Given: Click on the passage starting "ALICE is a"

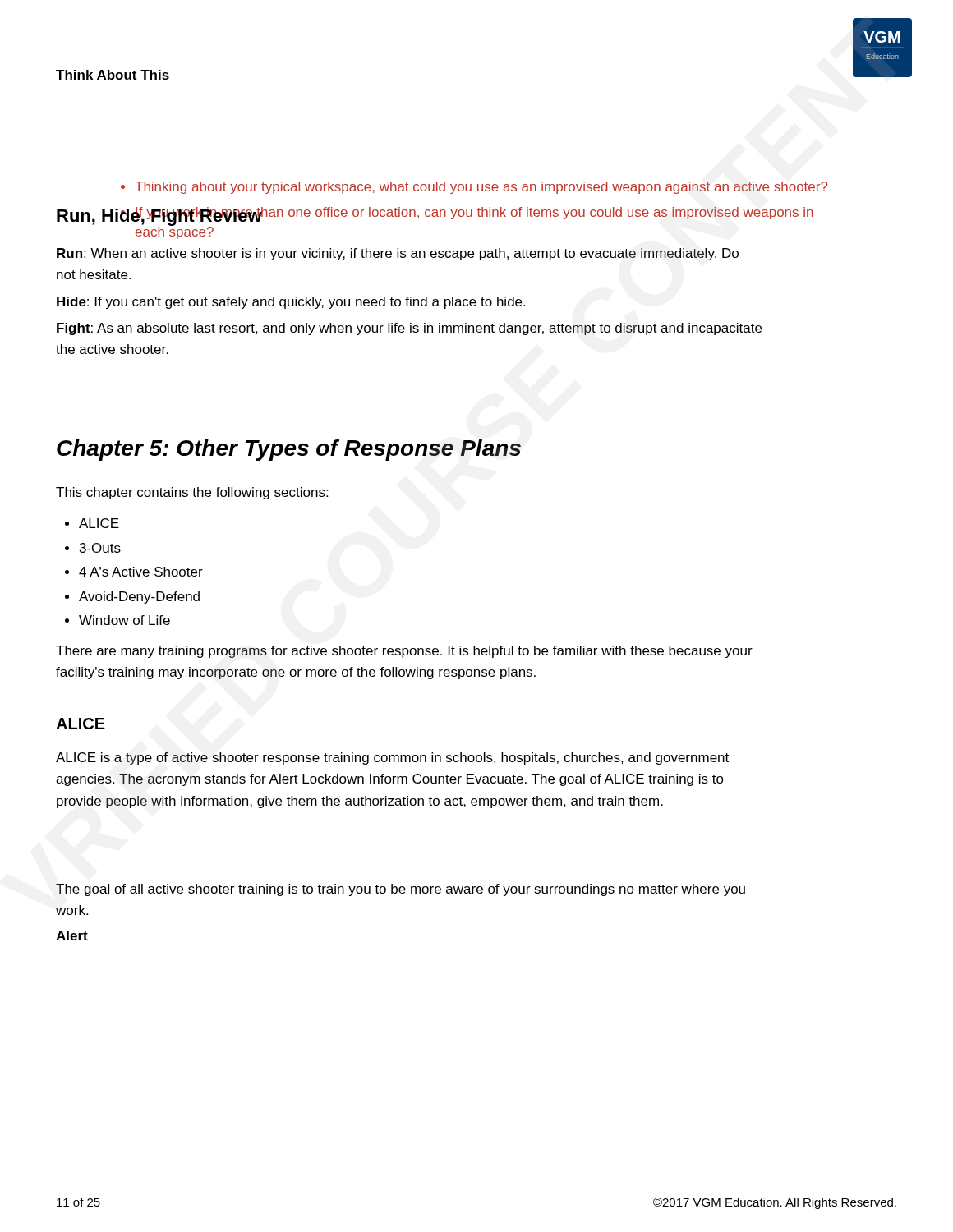Looking at the screenshot, I should point(392,779).
